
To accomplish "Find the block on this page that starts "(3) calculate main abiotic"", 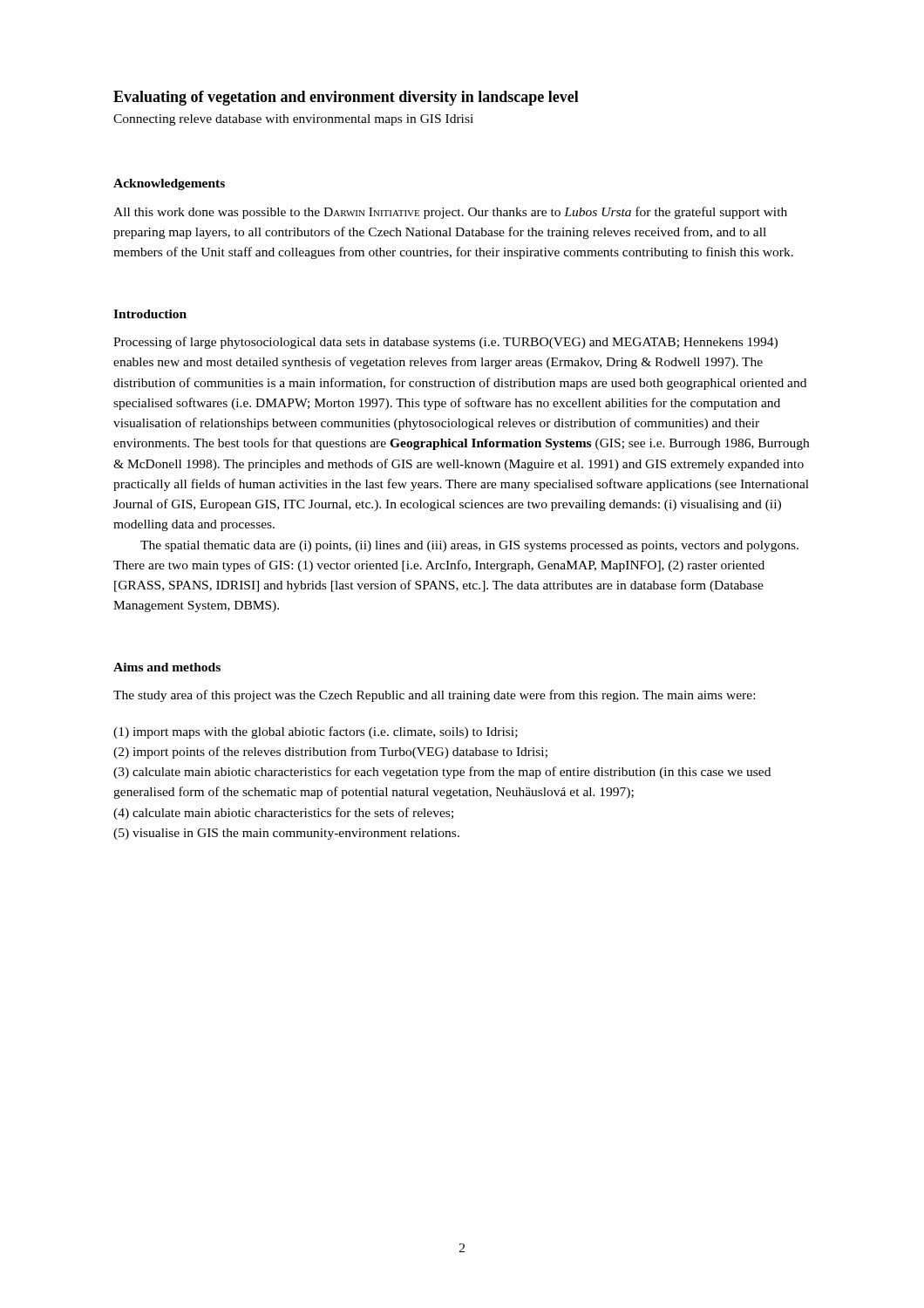I will [442, 782].
